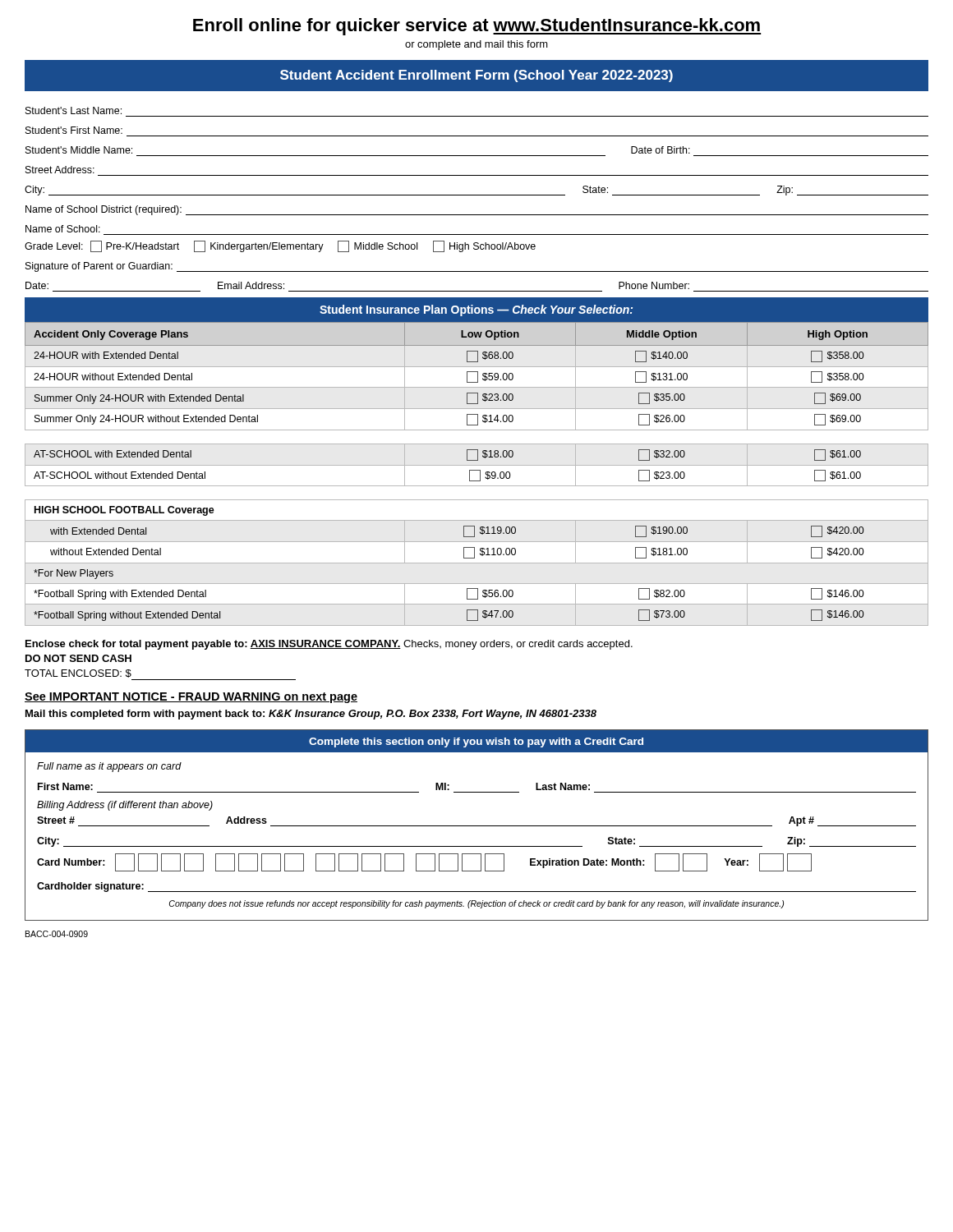Image resolution: width=953 pixels, height=1232 pixels.
Task: Find the table that mentions "Complete this section"
Action: 476,825
